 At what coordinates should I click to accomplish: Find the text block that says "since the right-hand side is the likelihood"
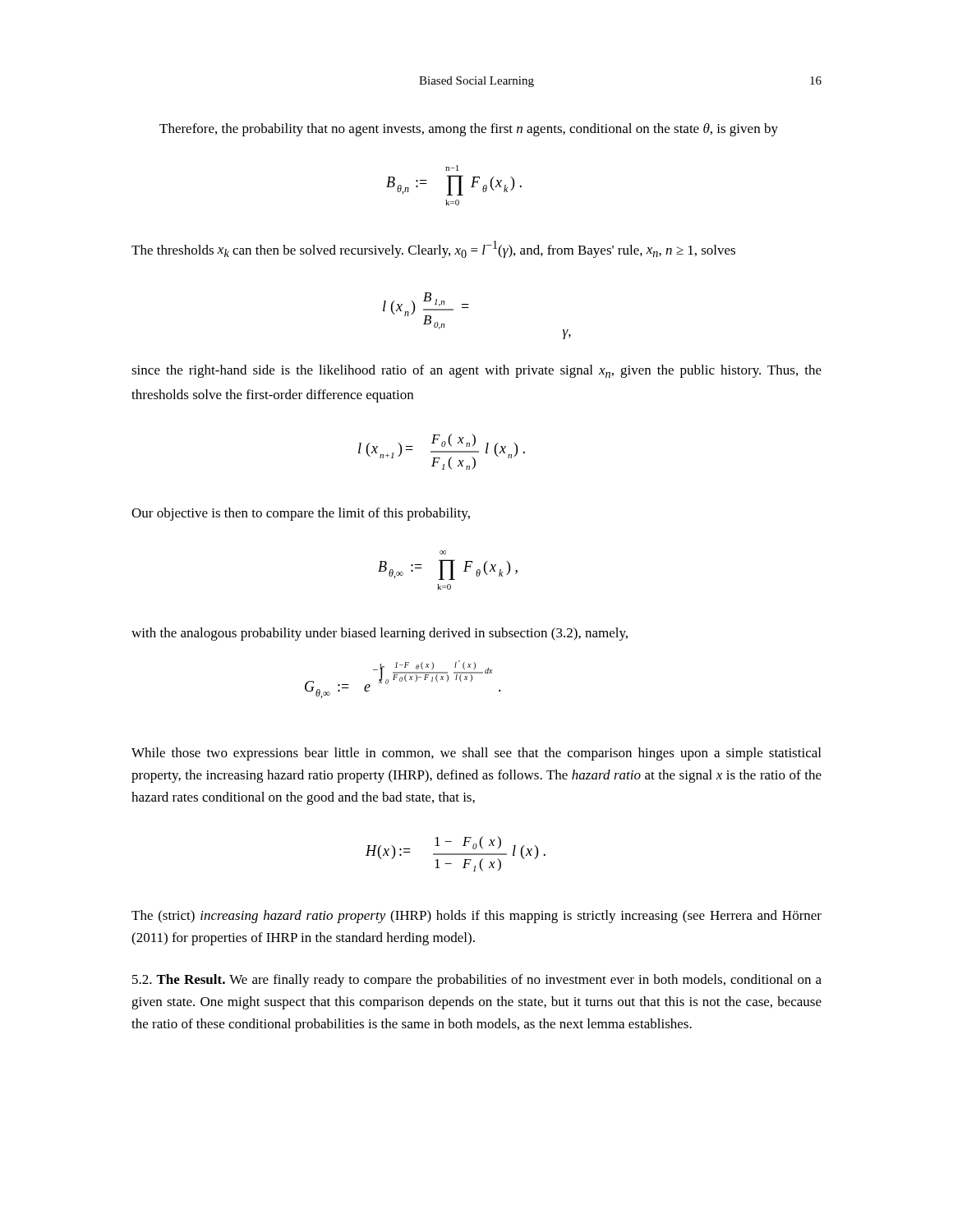pos(476,382)
